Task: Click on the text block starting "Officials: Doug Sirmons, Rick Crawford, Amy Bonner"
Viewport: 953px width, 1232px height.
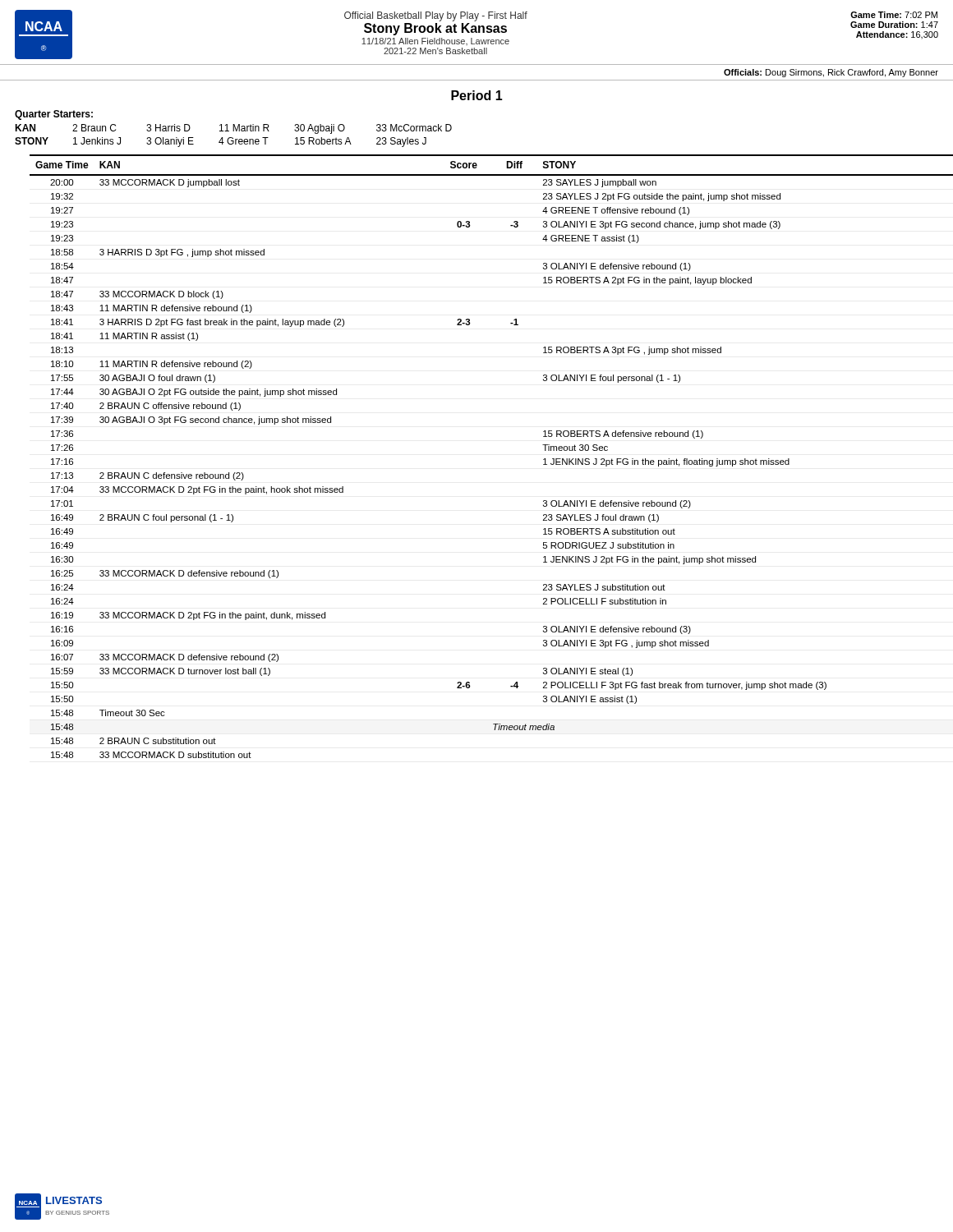Action: pos(831,72)
